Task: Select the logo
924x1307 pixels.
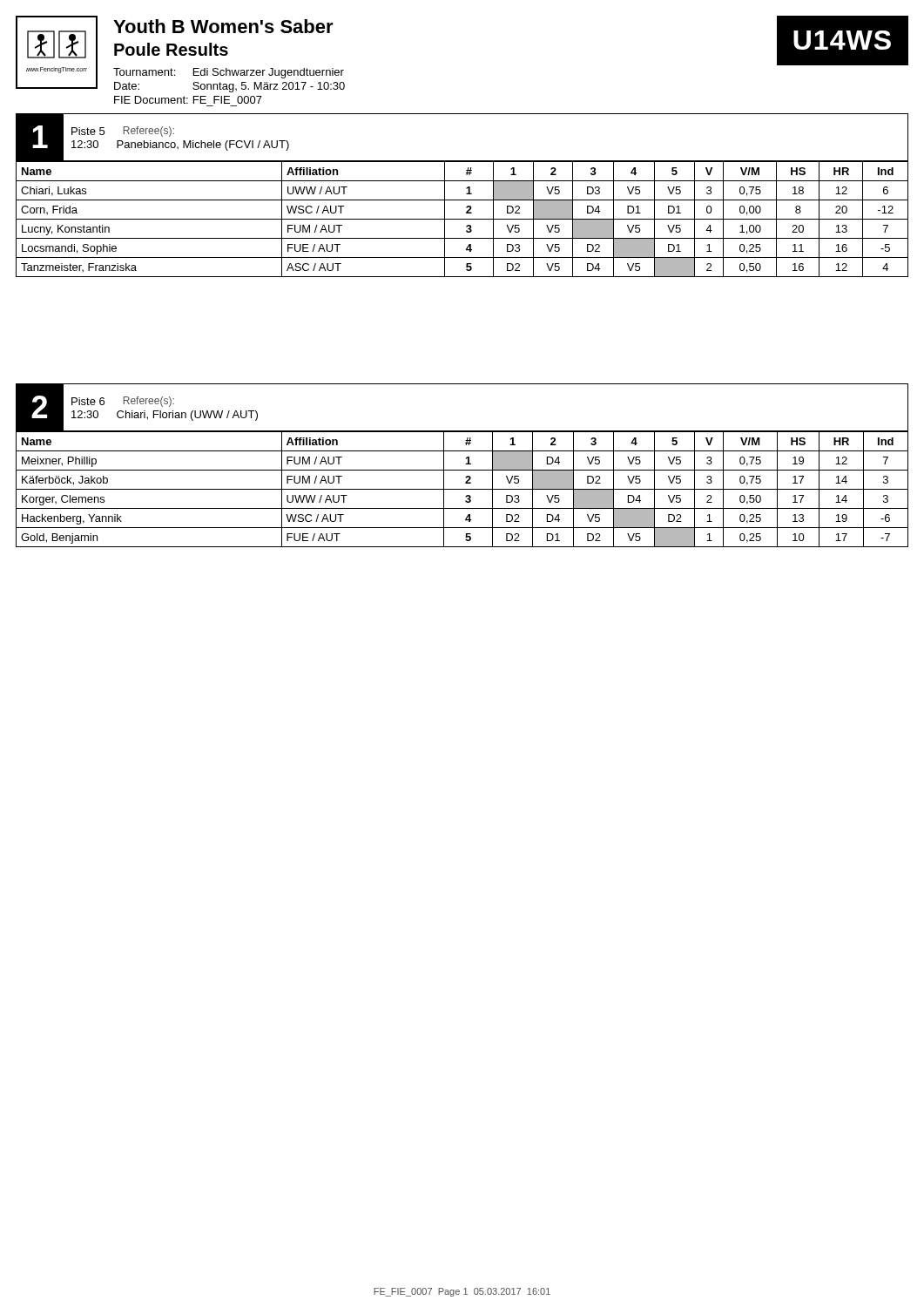Action: (57, 52)
